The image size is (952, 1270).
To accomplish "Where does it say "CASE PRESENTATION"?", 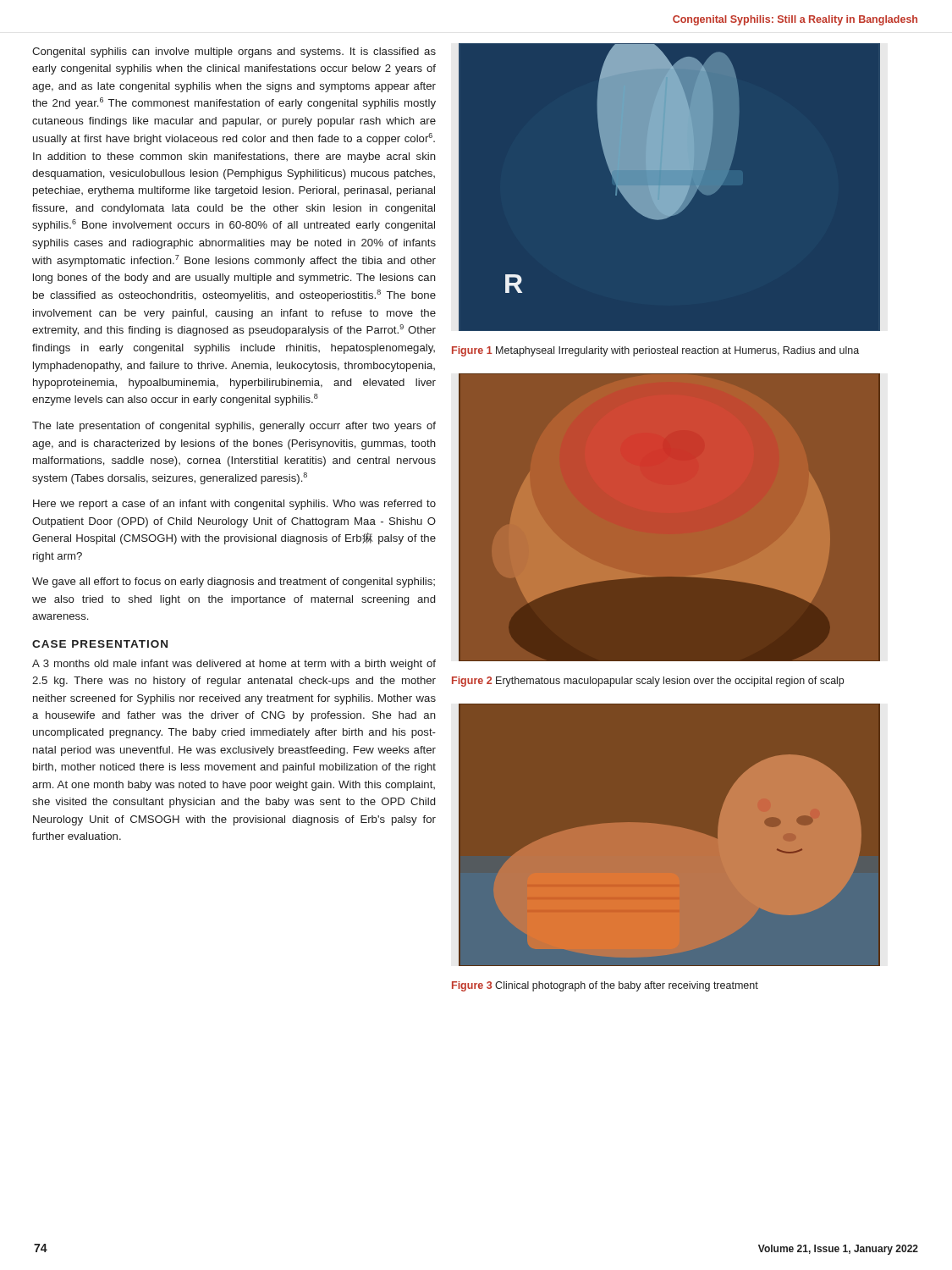I will pyautogui.click(x=101, y=644).
